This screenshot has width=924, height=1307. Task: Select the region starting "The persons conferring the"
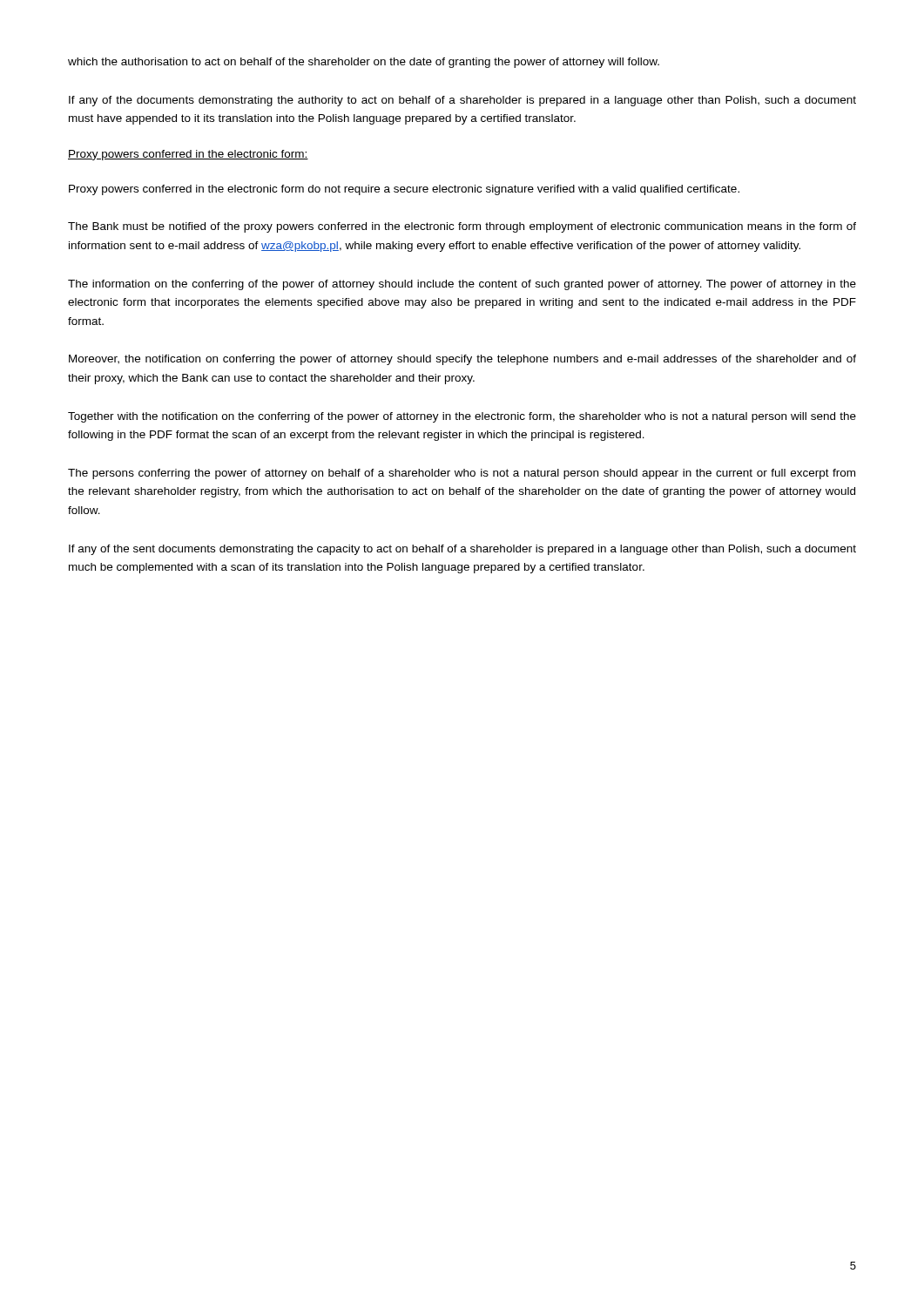pos(462,491)
